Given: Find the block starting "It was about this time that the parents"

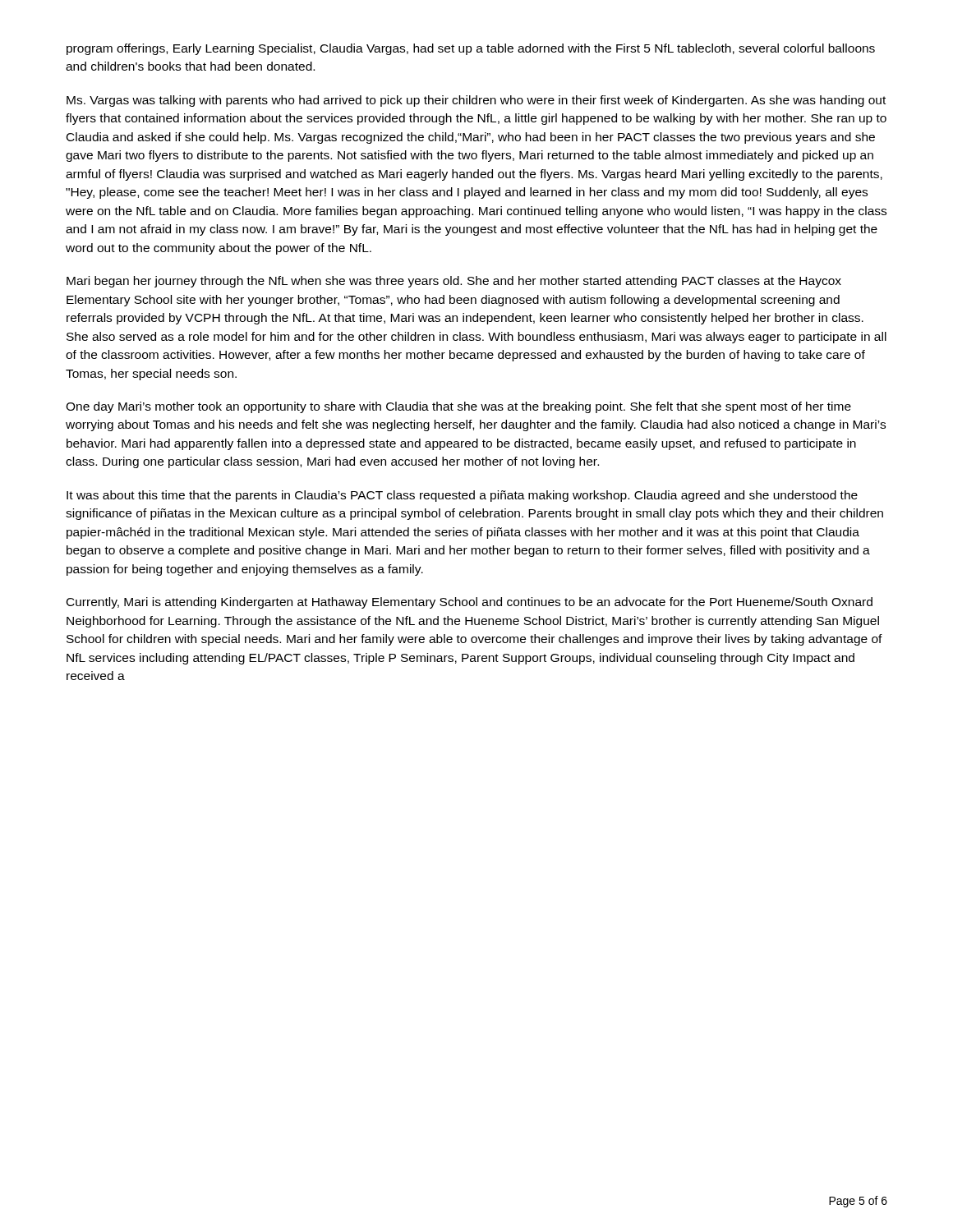Looking at the screenshot, I should 475,532.
